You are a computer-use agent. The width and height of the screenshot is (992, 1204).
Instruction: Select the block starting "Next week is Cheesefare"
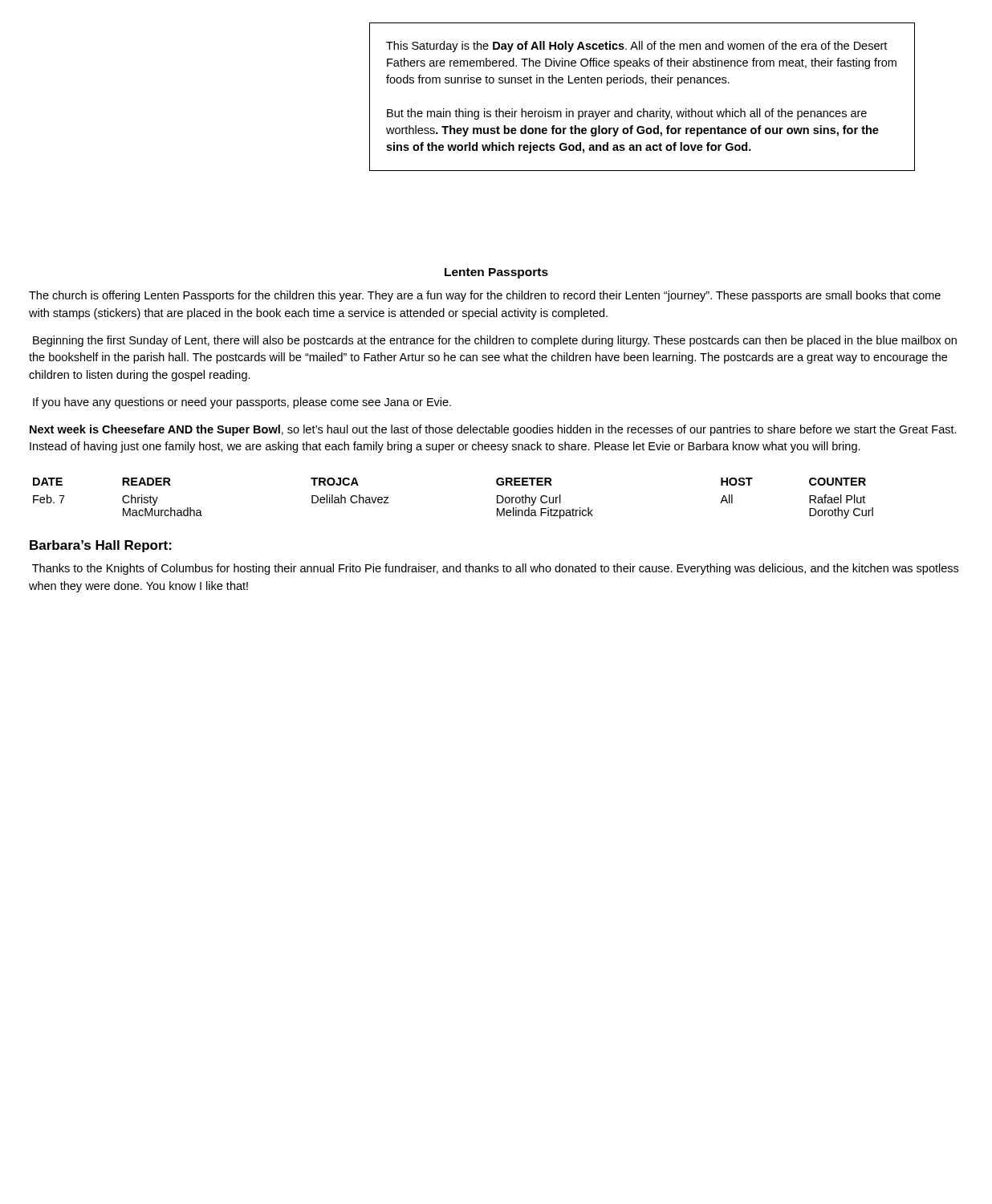(493, 438)
